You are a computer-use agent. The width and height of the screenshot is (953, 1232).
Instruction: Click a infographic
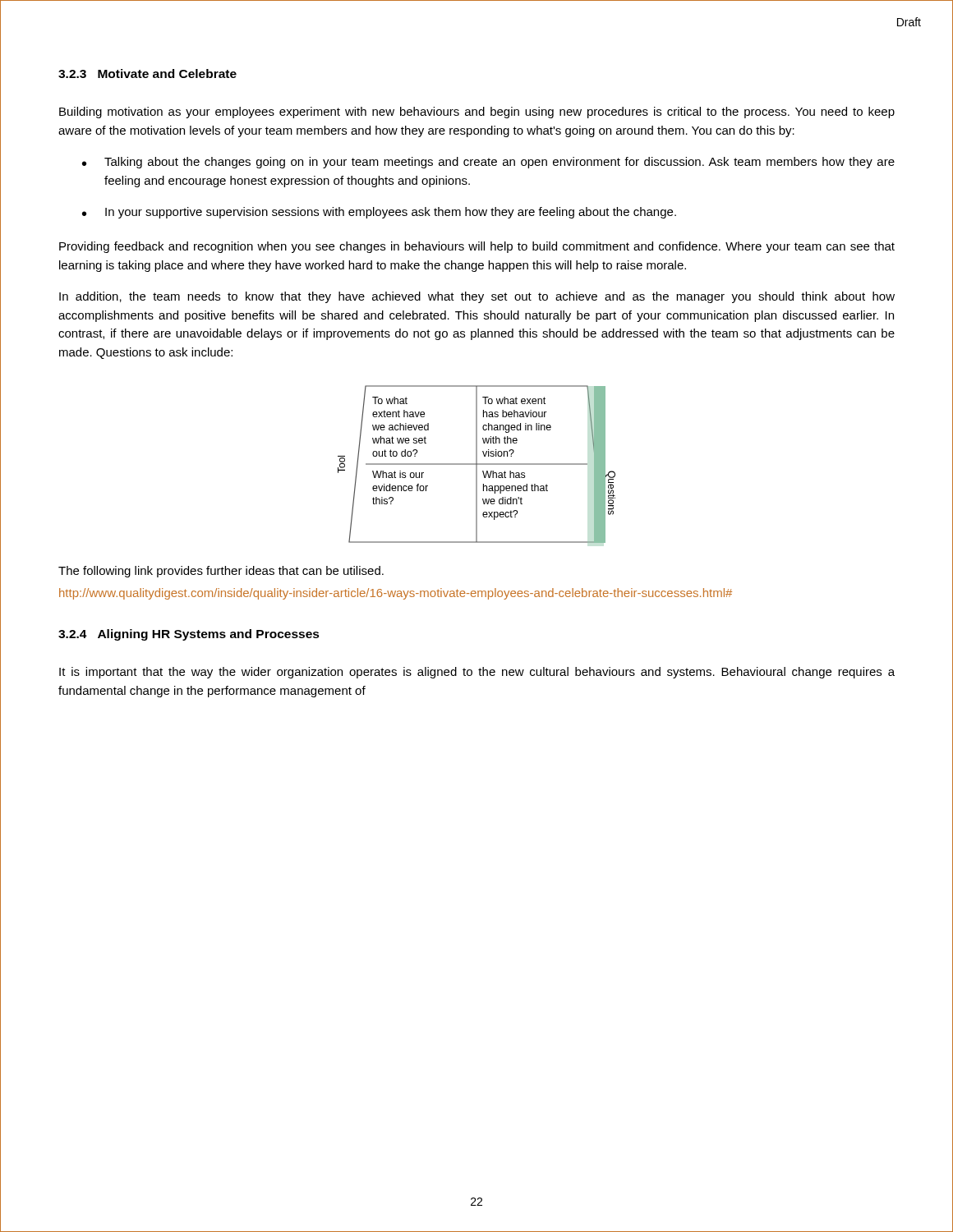tap(476, 464)
